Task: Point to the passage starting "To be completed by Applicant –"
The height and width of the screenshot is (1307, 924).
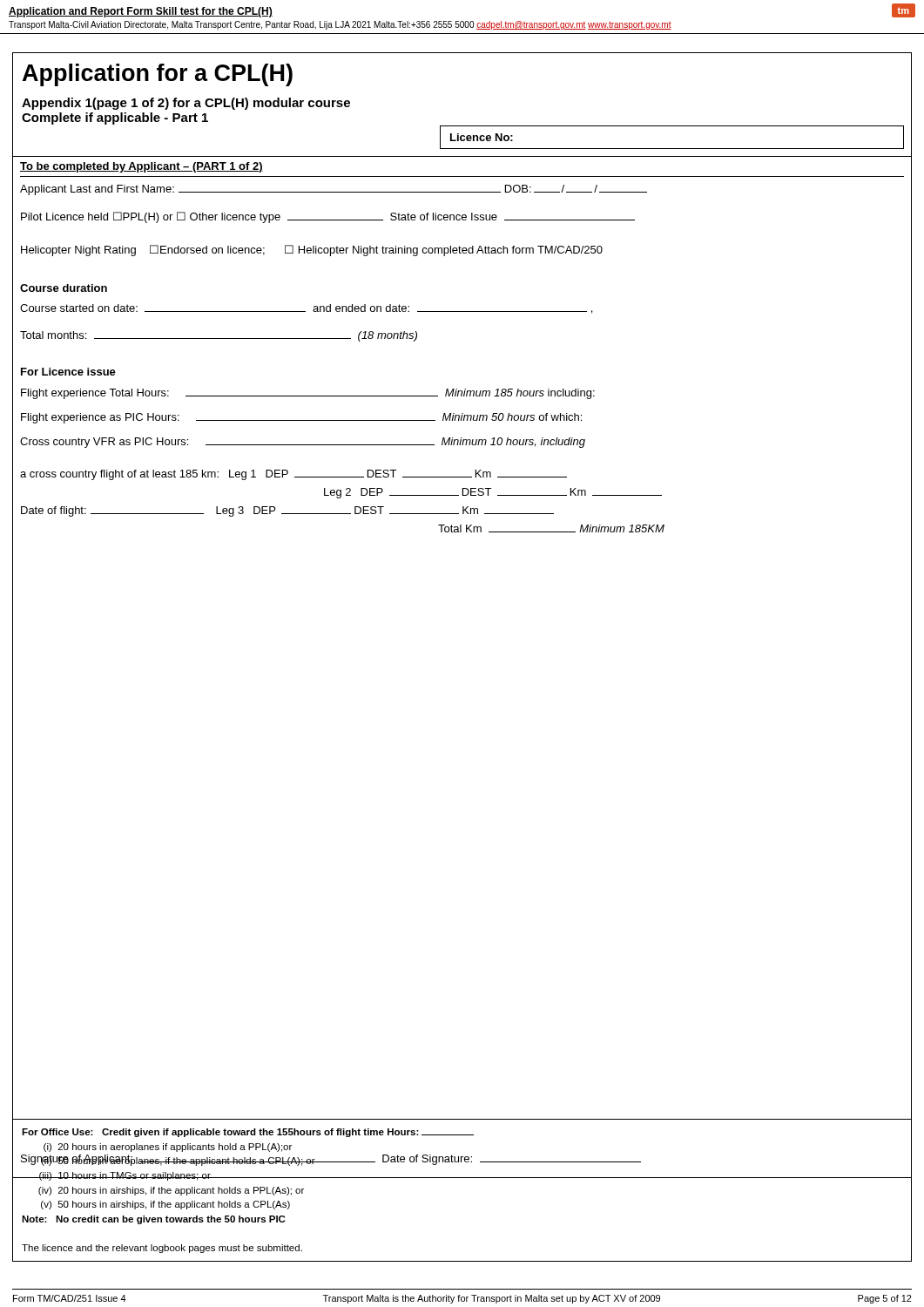Action: tap(141, 166)
